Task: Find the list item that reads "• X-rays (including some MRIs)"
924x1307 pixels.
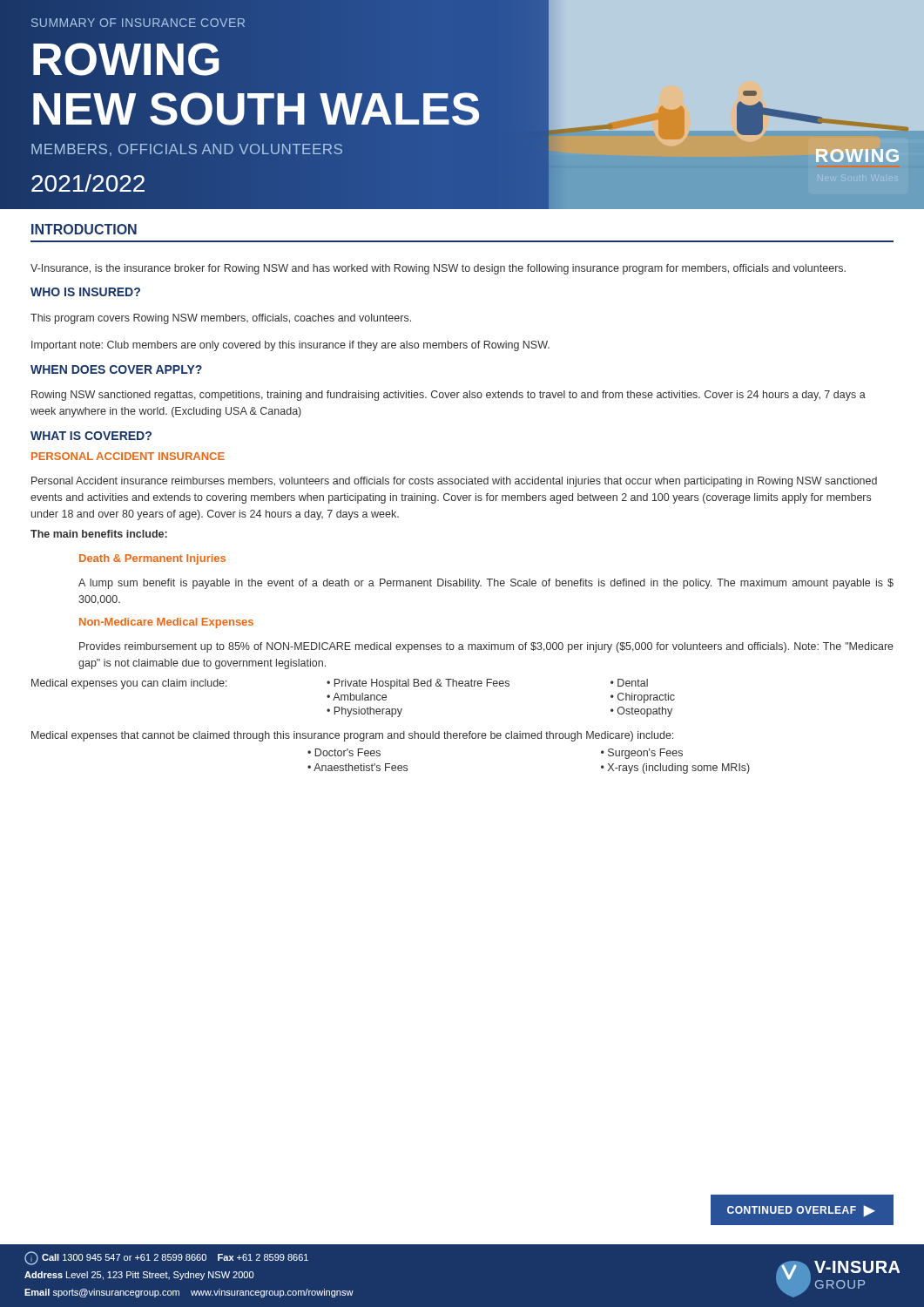Action: pos(675,768)
